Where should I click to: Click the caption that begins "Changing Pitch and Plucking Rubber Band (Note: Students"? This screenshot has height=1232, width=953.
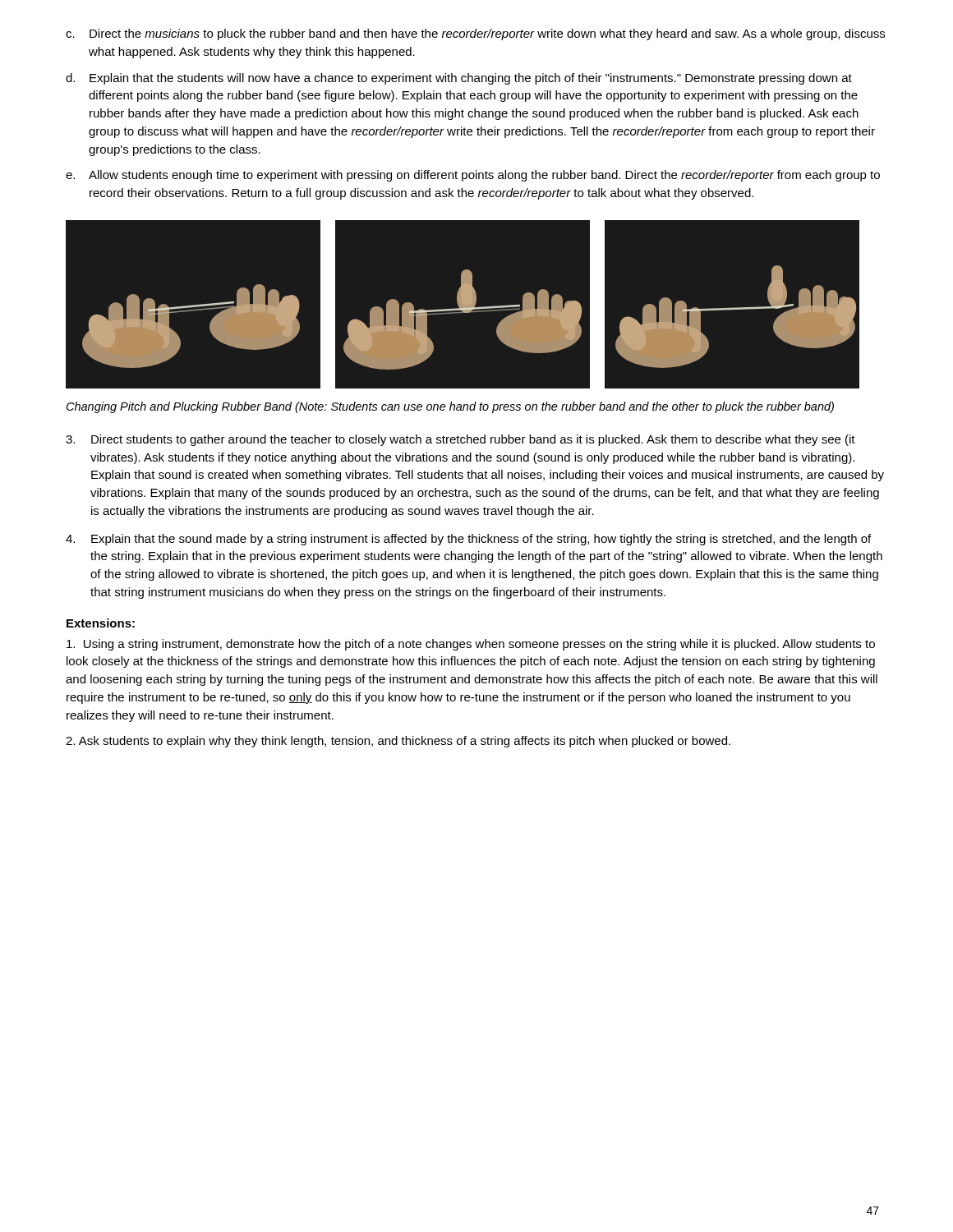coord(450,406)
